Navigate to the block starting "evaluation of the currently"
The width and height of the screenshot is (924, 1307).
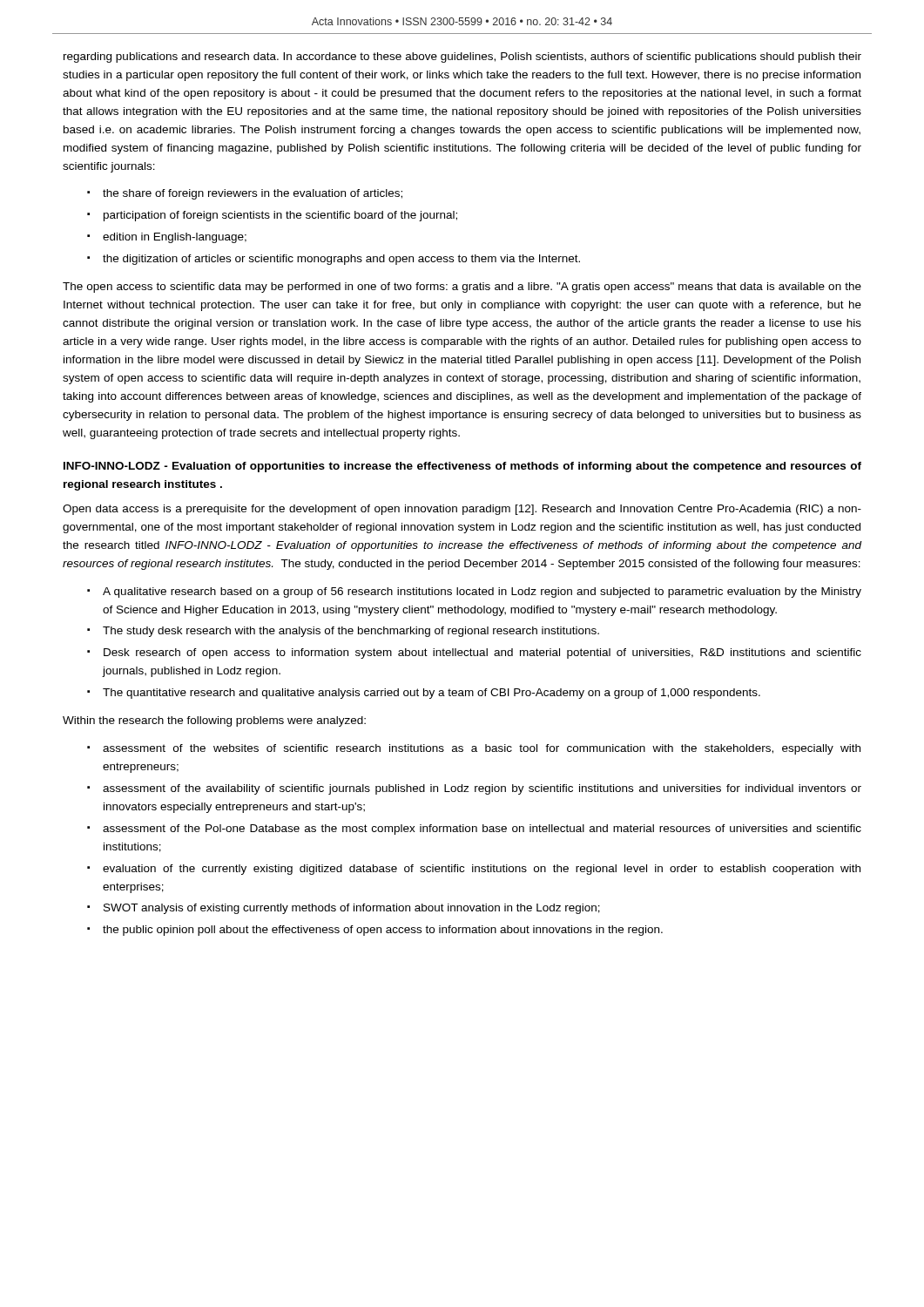482,877
